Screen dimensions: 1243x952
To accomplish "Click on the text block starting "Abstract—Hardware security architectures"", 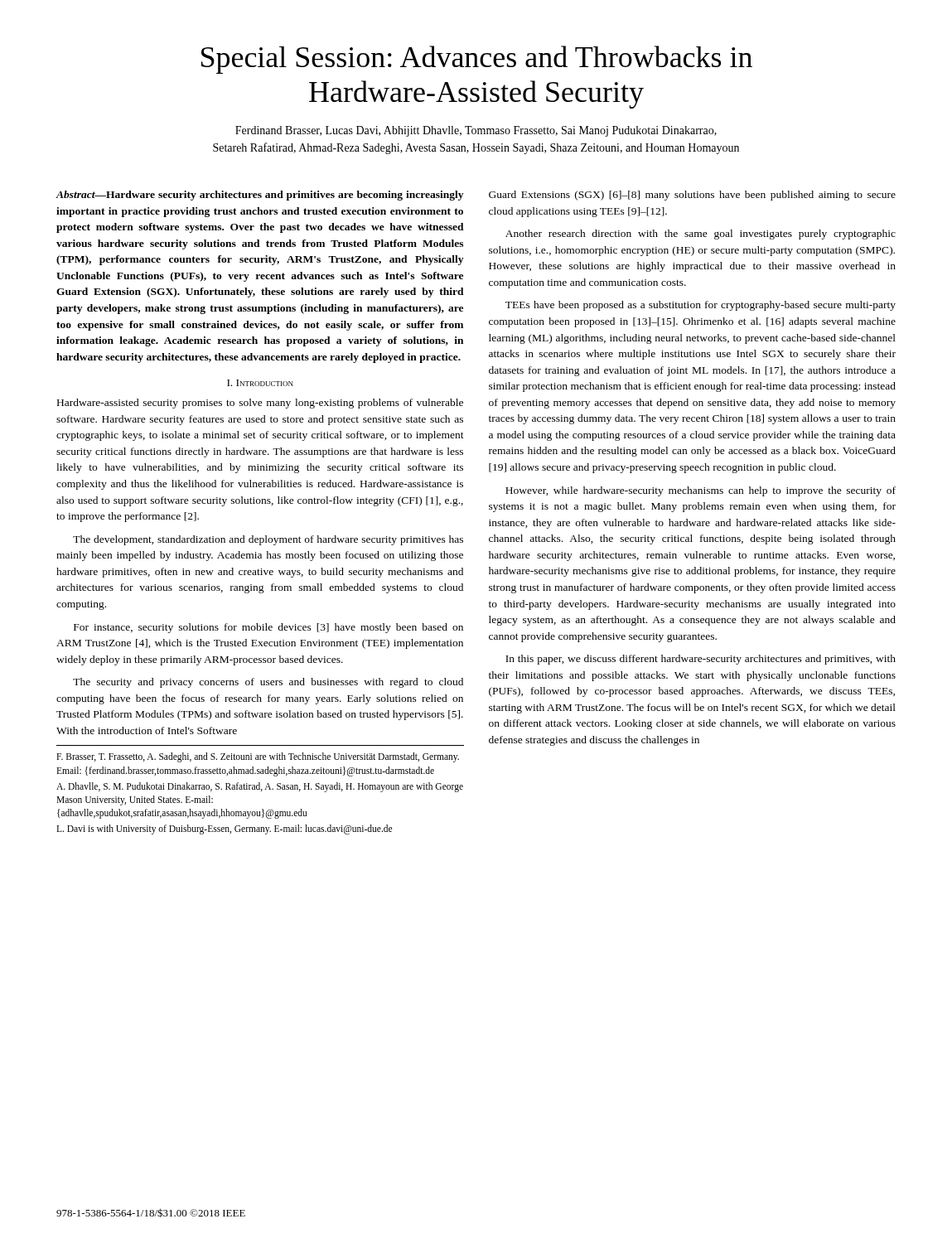I will click(260, 276).
